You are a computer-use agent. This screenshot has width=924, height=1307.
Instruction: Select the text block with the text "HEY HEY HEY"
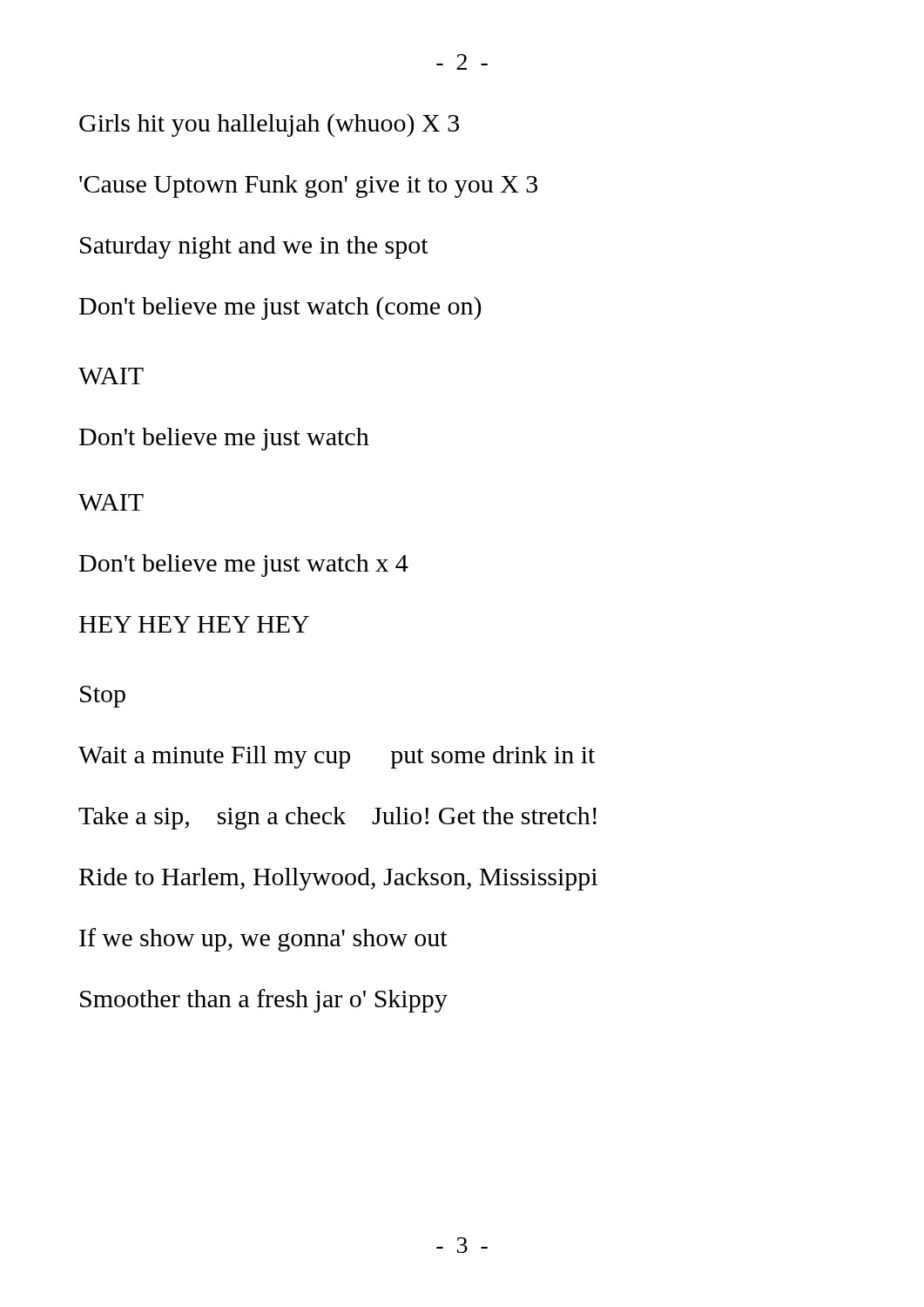point(194,623)
